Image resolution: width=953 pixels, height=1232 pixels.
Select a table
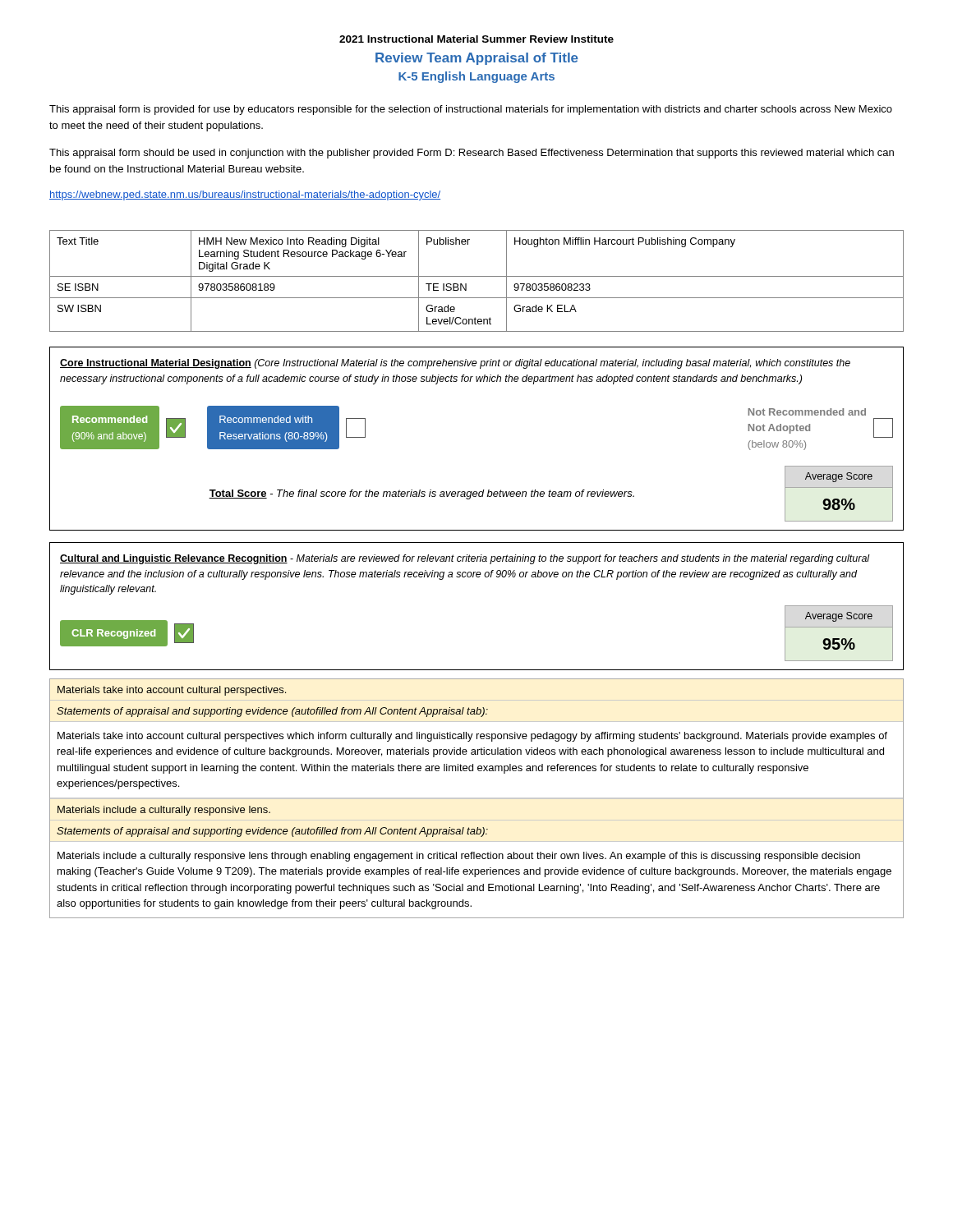476,281
